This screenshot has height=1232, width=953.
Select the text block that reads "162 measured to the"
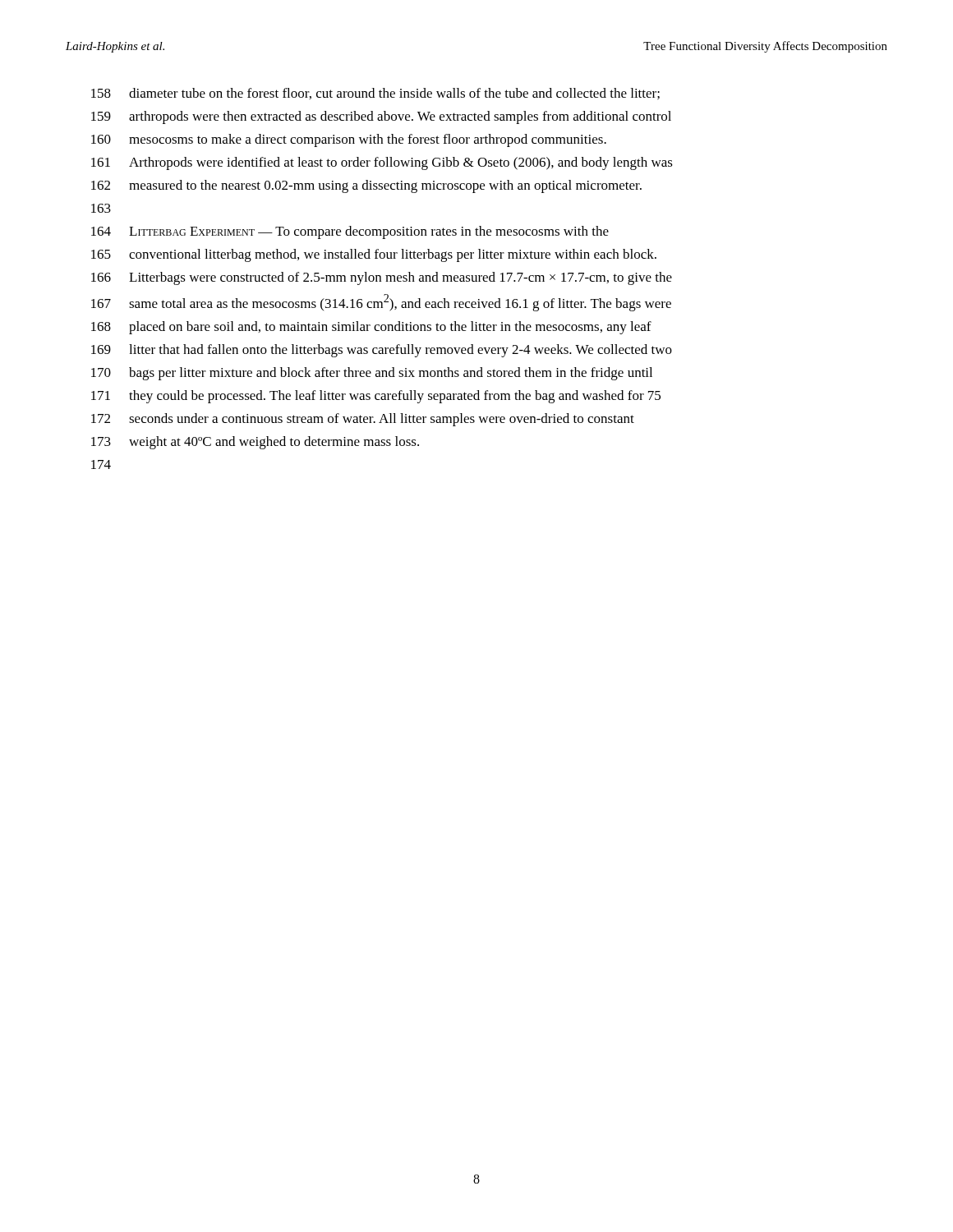pos(476,186)
